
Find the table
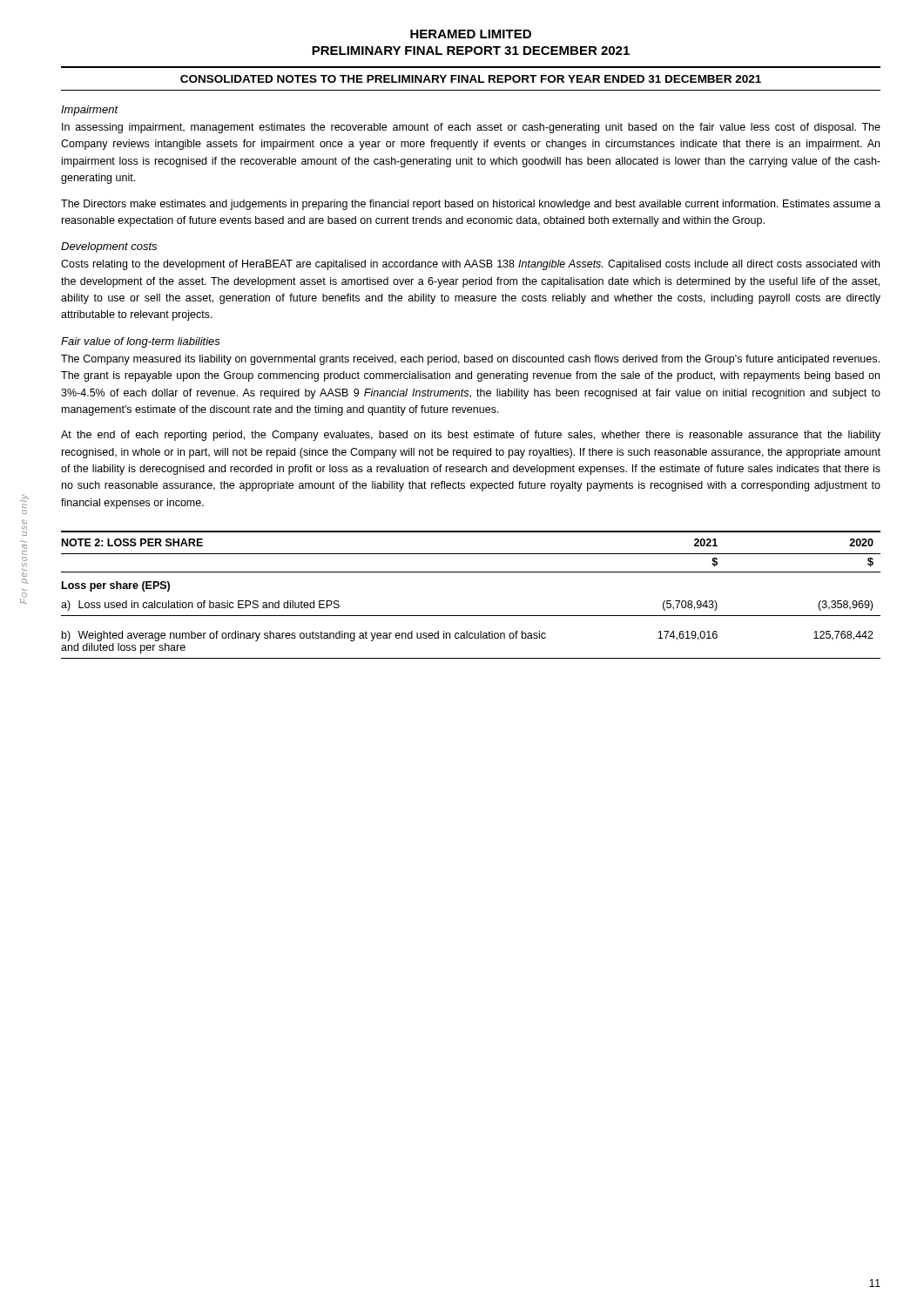[471, 595]
